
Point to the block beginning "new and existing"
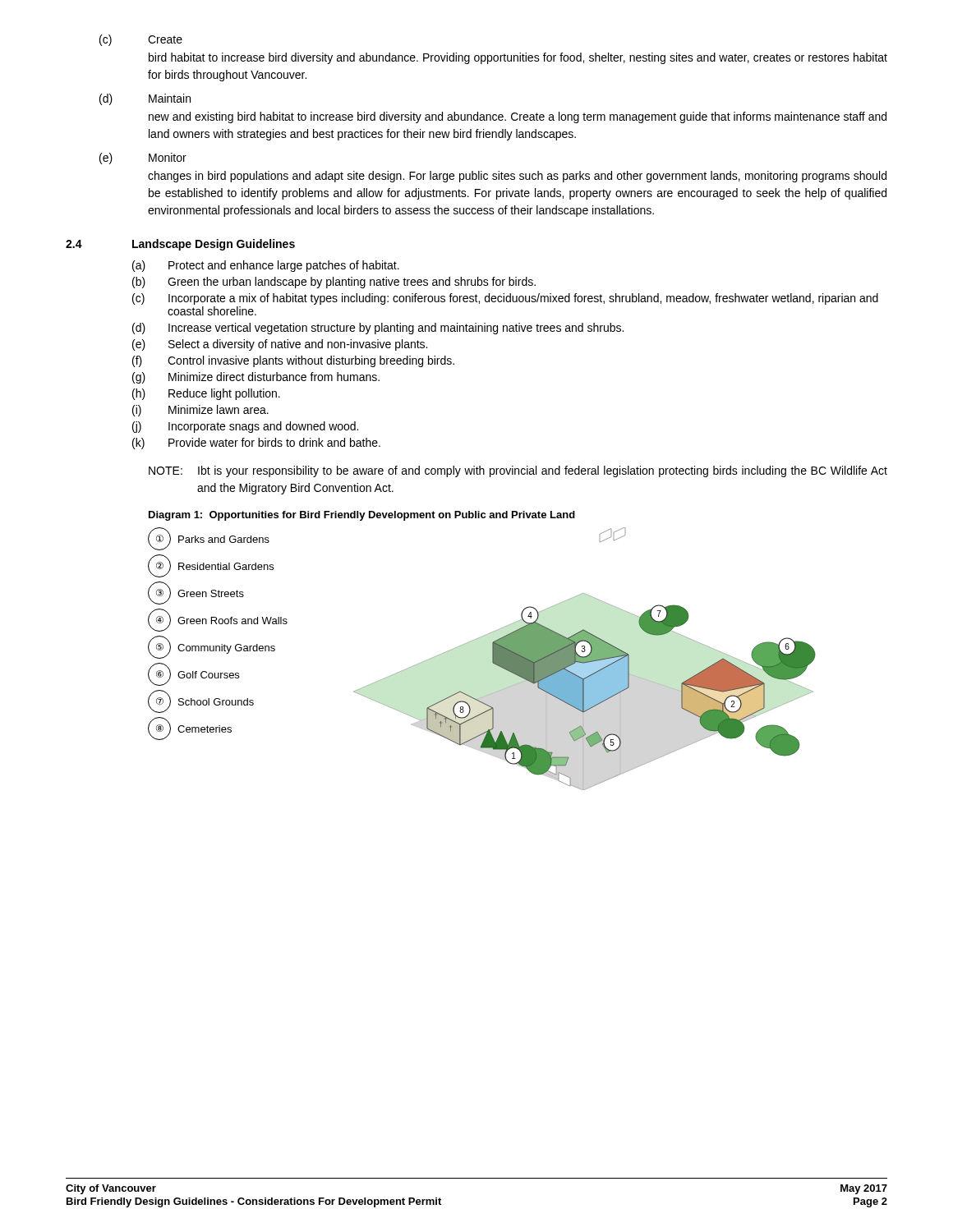518,125
